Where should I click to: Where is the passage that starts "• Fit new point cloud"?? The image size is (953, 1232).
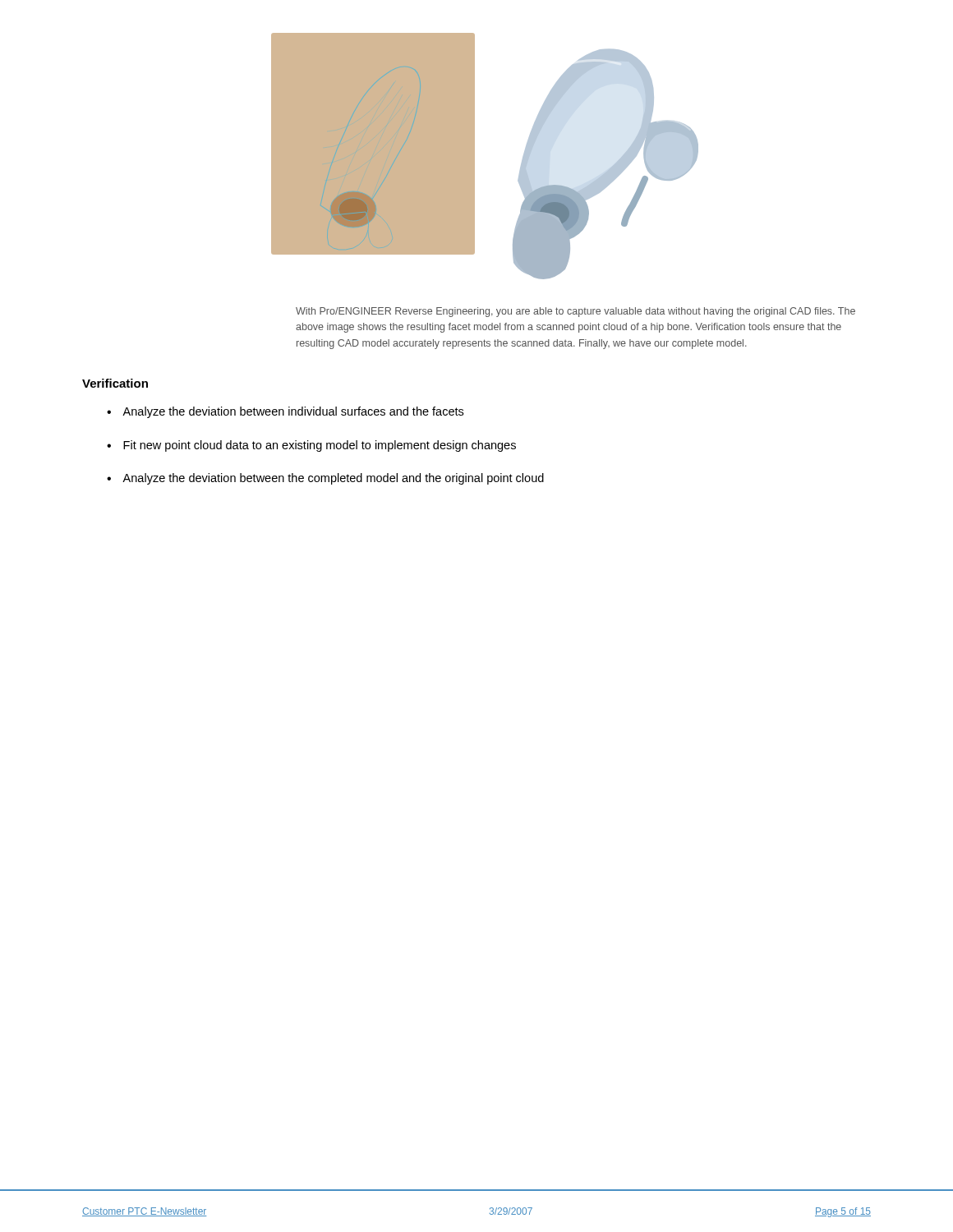coord(312,446)
